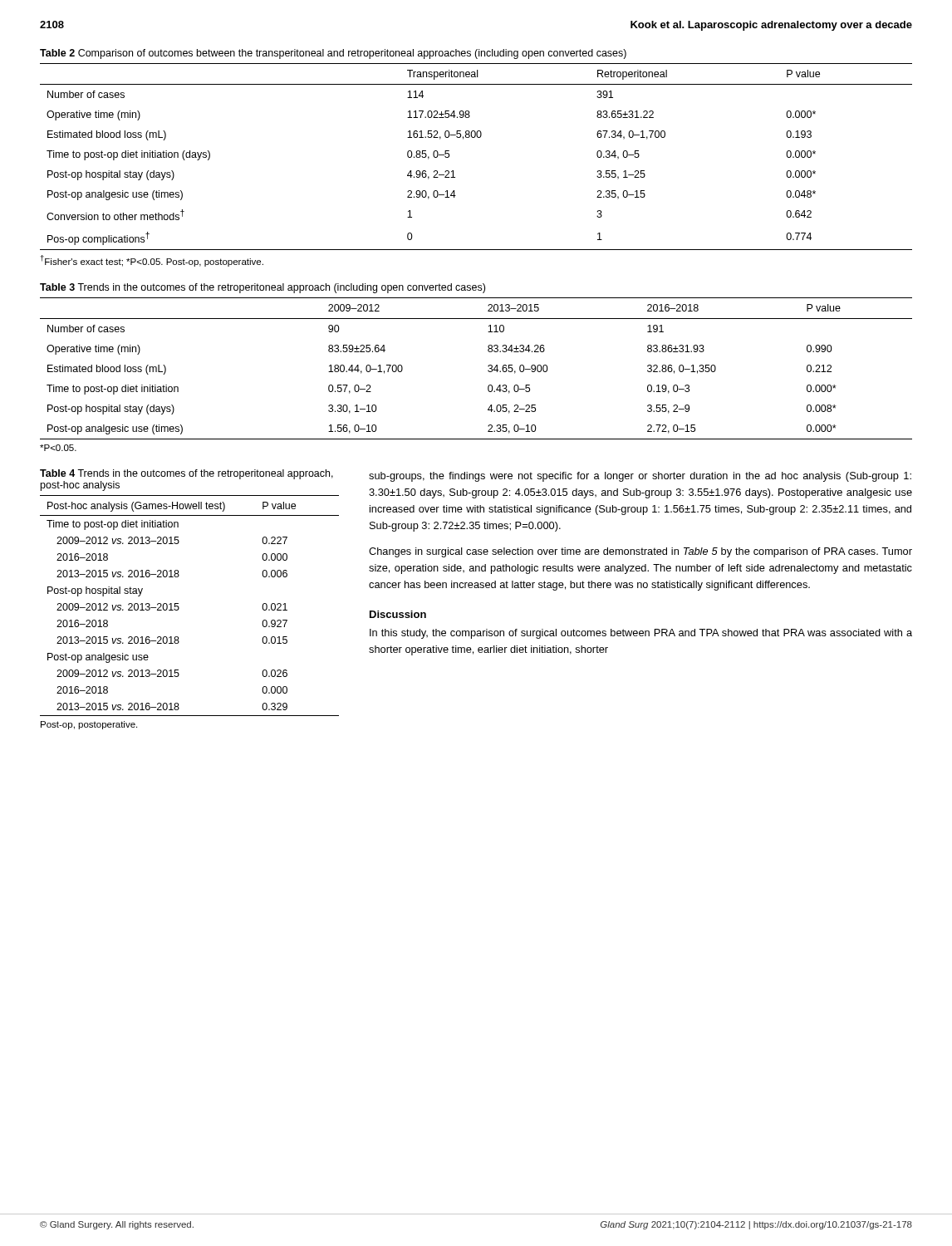
Task: Where does it say "†Fisher's exact test; *P<0.05. Post-op, postoperative."?
Action: coord(152,260)
